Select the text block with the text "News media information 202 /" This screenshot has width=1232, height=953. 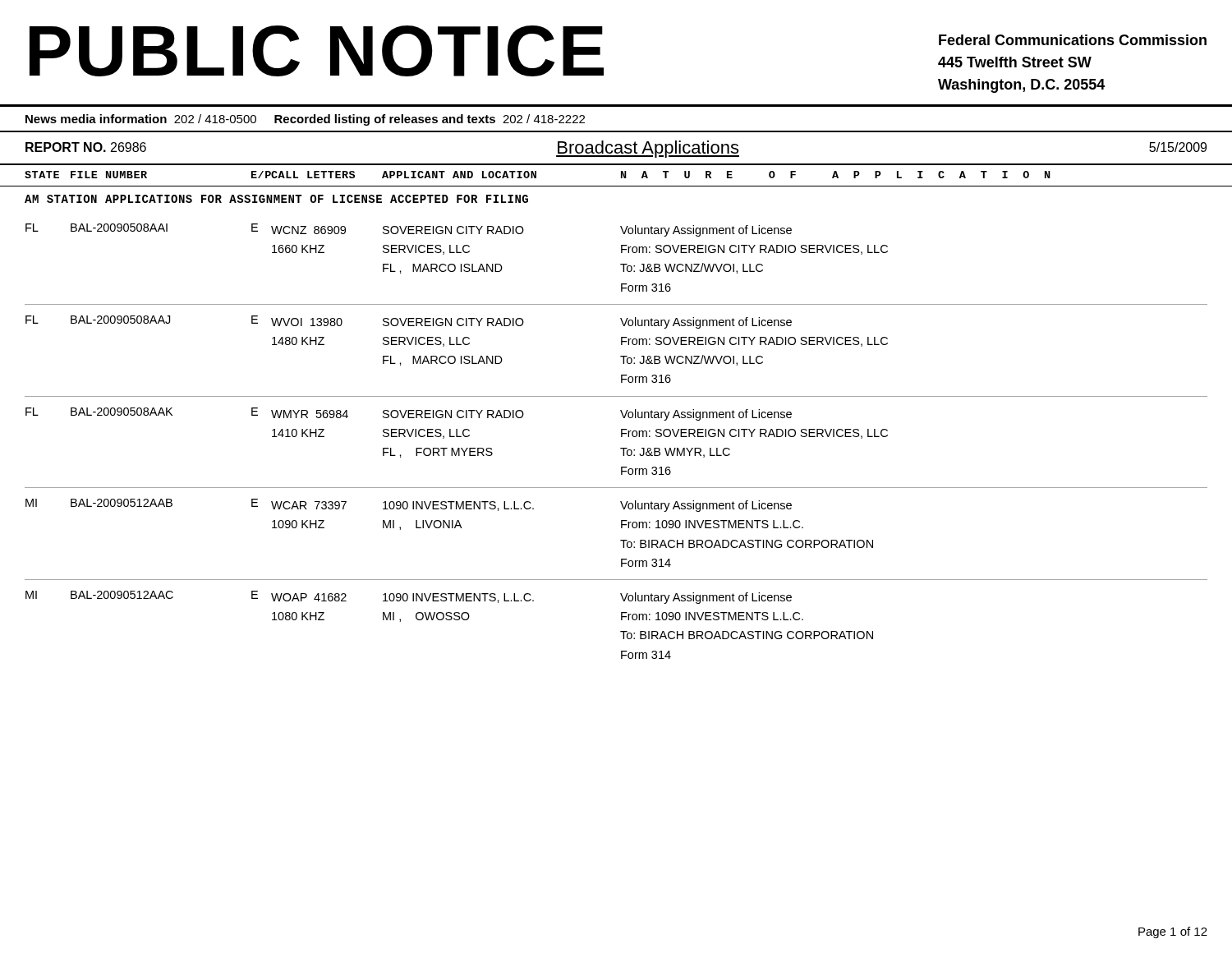(305, 119)
